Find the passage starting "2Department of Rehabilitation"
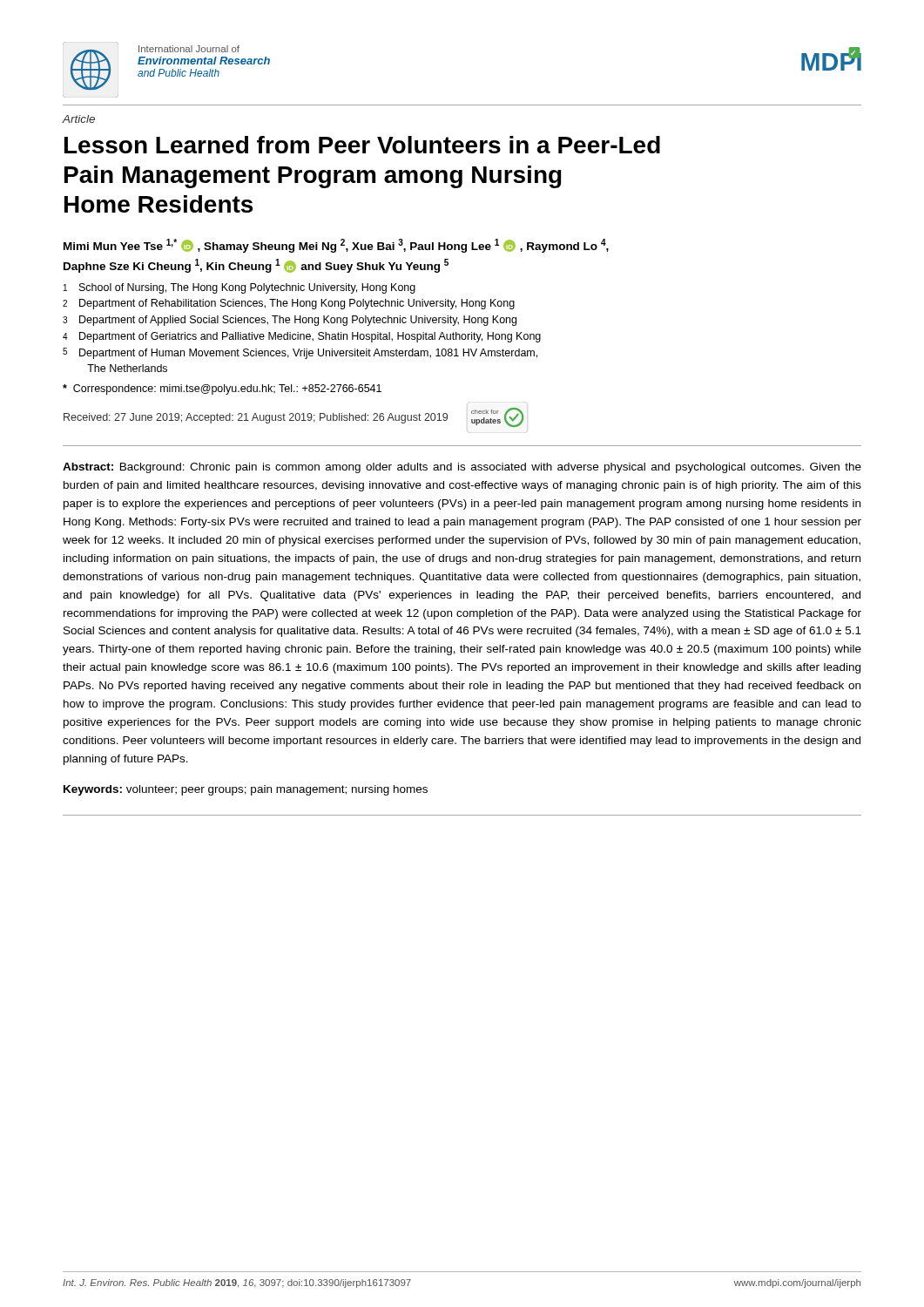The height and width of the screenshot is (1307, 924). (x=289, y=304)
